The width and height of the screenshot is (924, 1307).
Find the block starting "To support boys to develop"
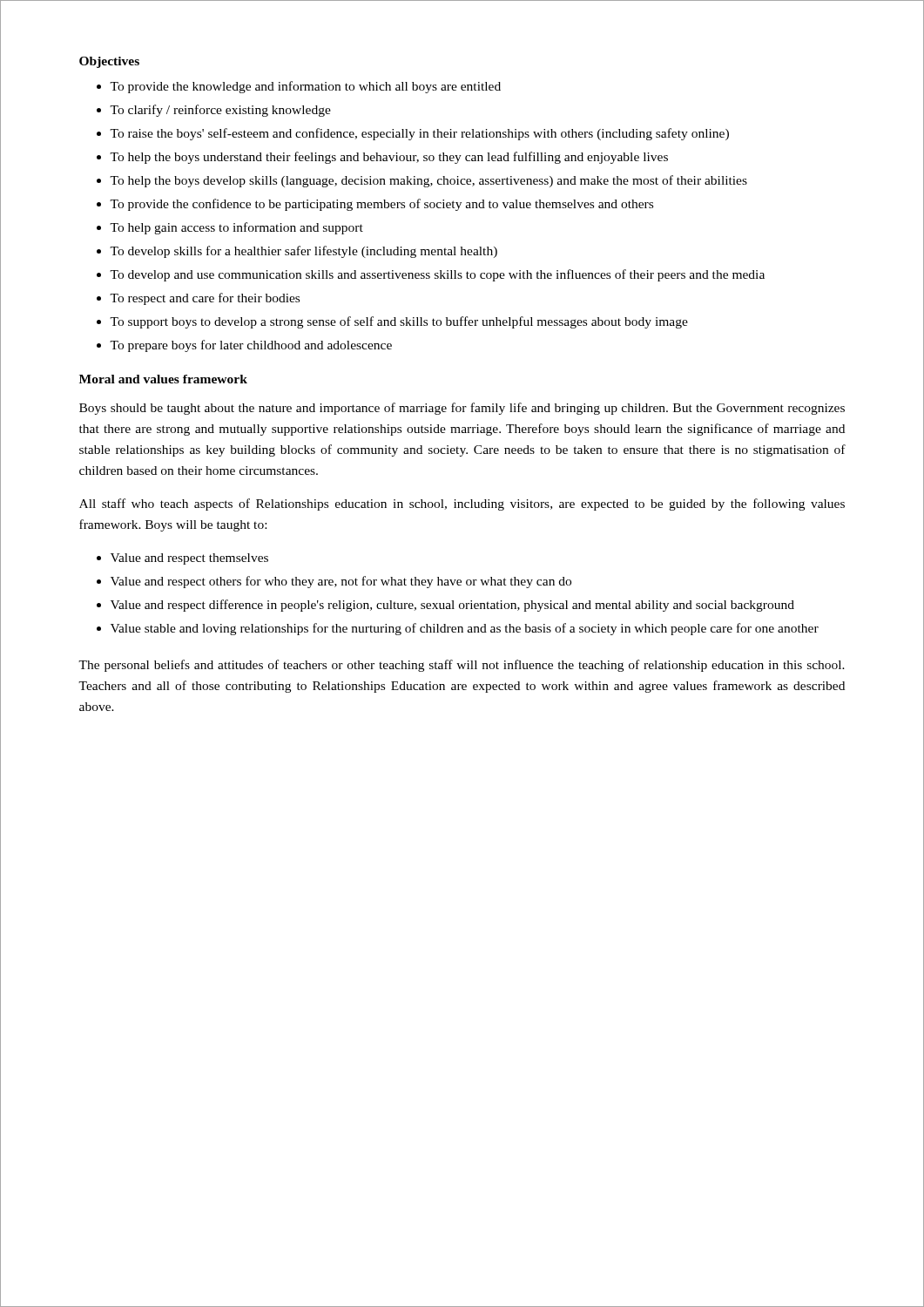pos(399,321)
